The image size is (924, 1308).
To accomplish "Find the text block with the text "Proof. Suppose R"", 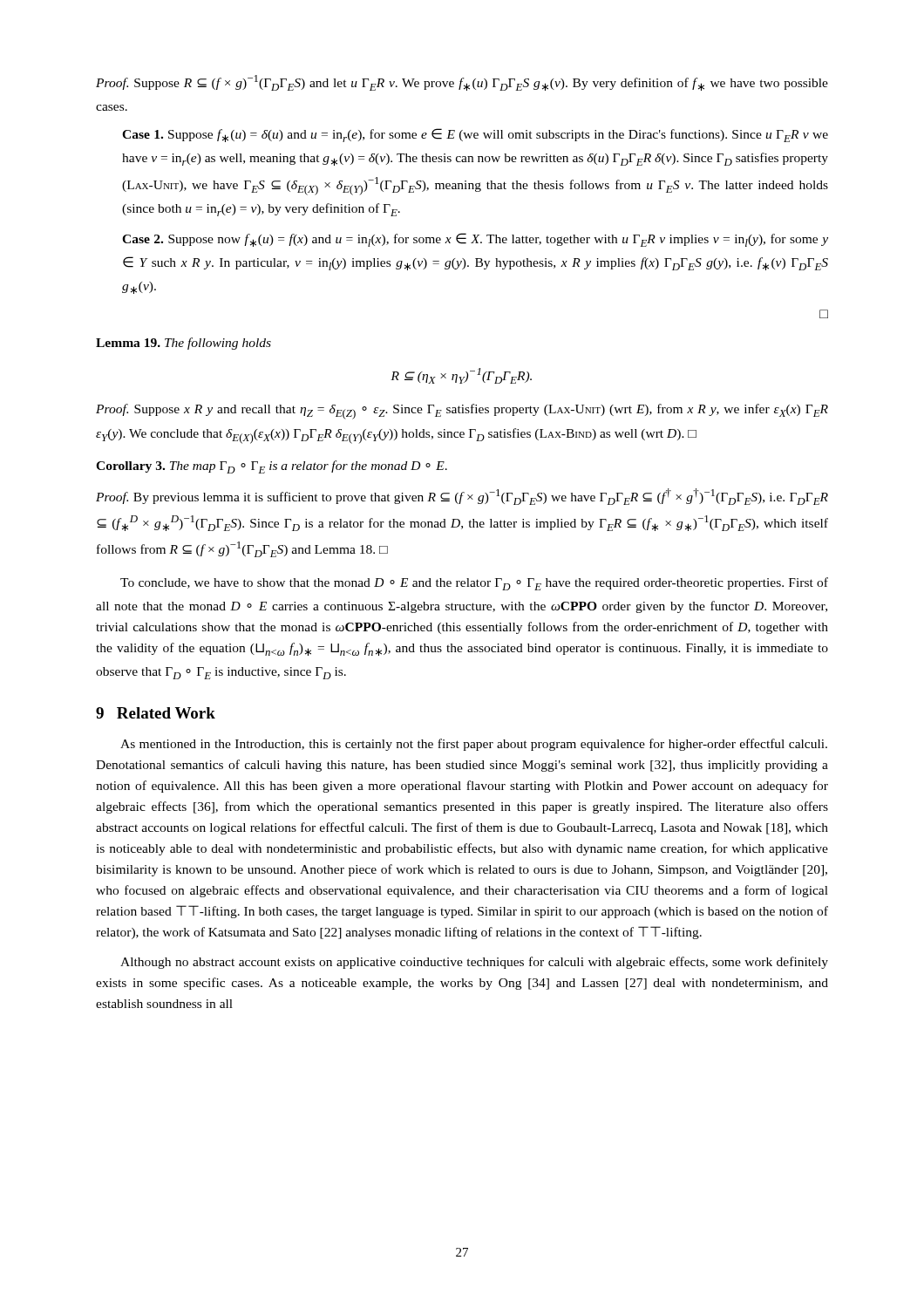I will coord(462,93).
